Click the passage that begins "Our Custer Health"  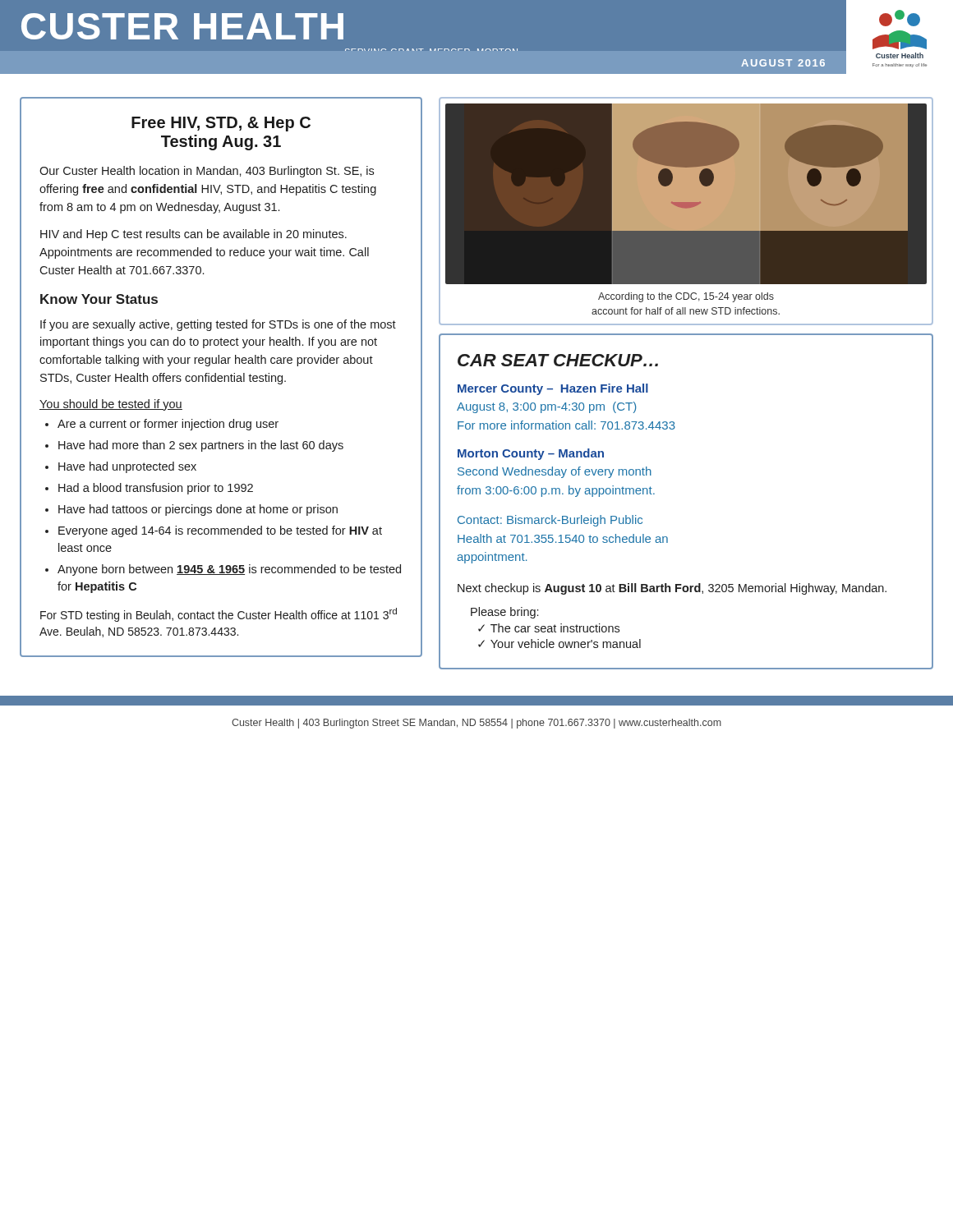tap(208, 189)
